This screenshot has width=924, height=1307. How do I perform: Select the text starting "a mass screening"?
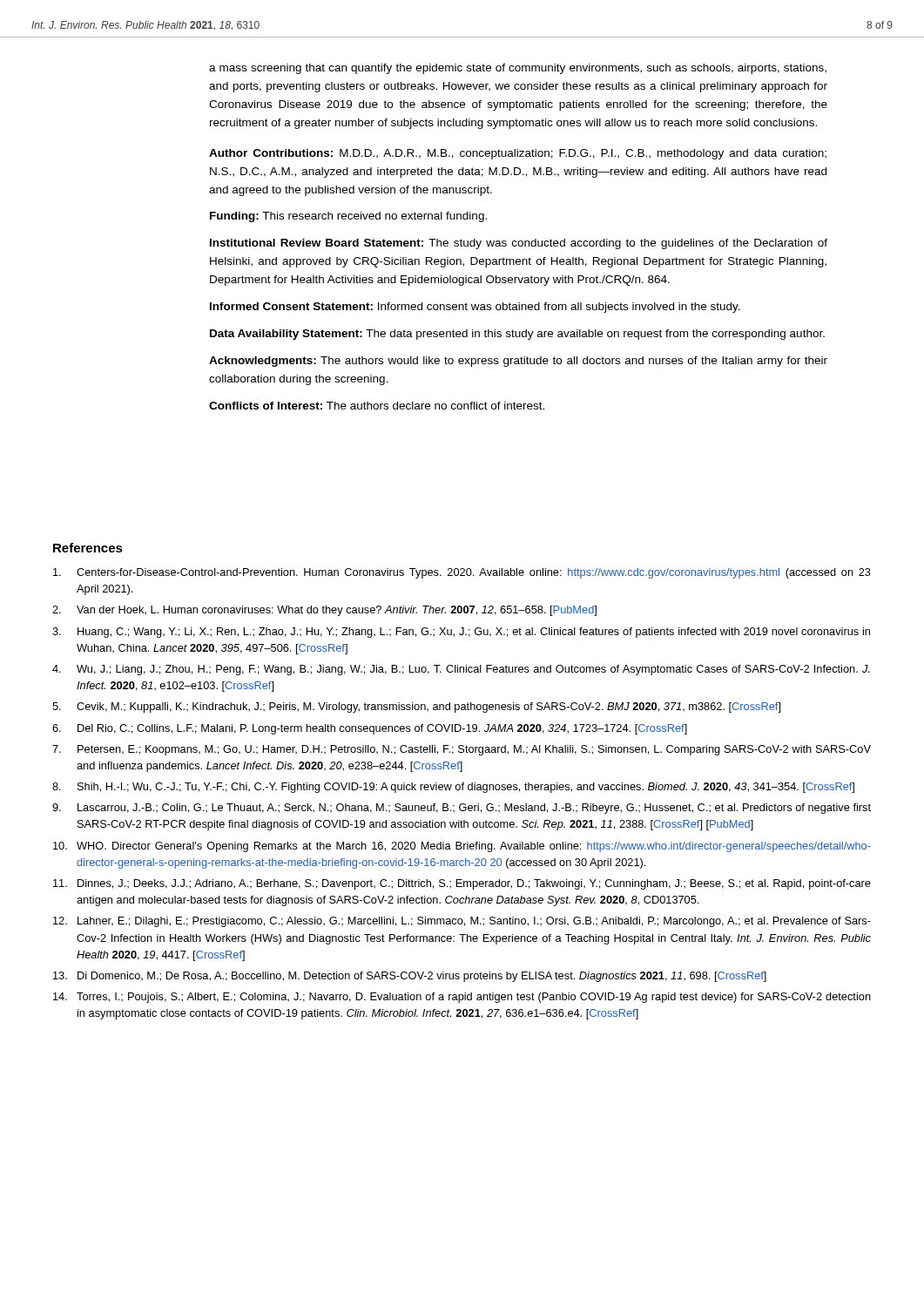518,95
